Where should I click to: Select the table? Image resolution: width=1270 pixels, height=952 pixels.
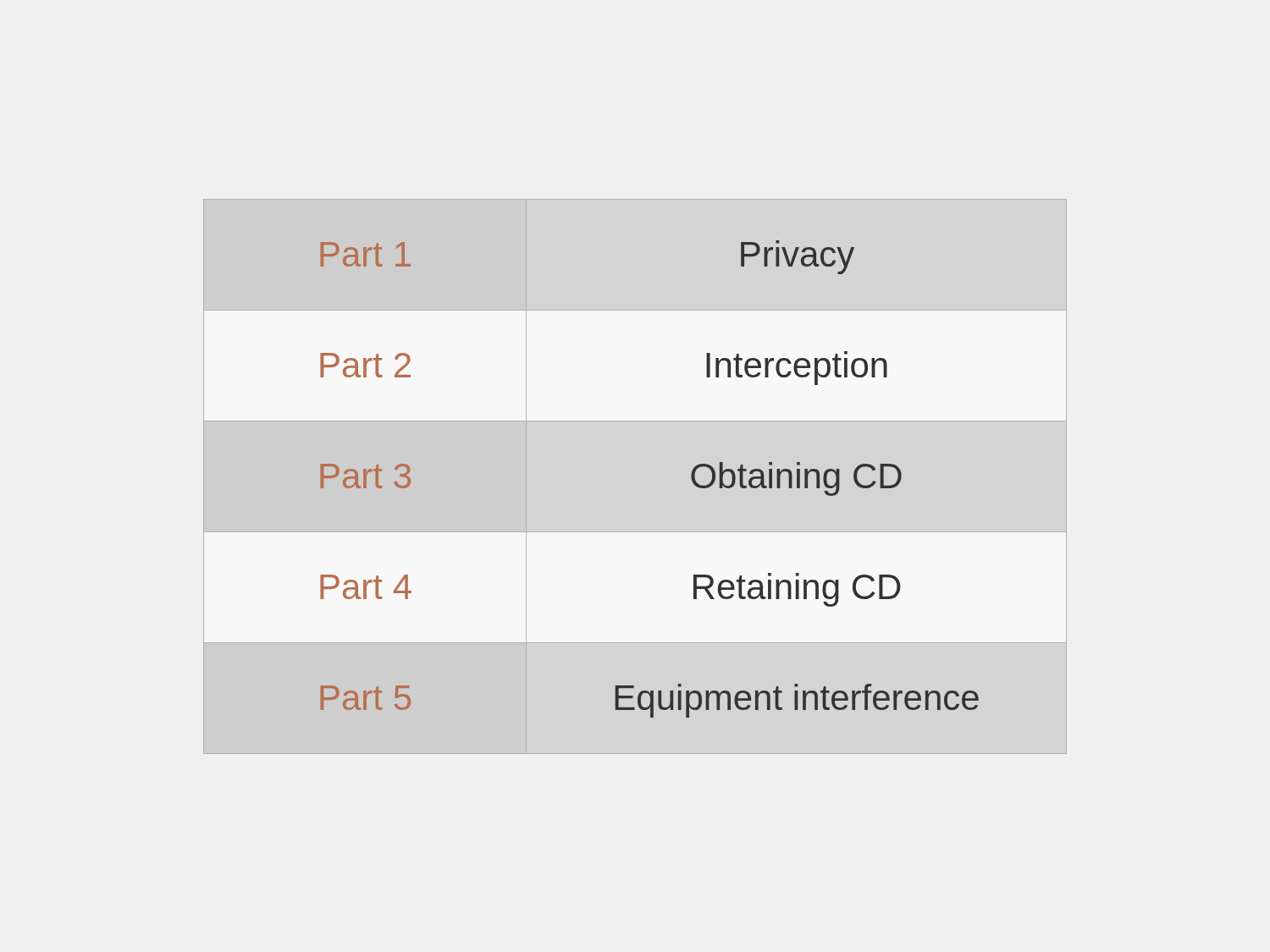[635, 476]
